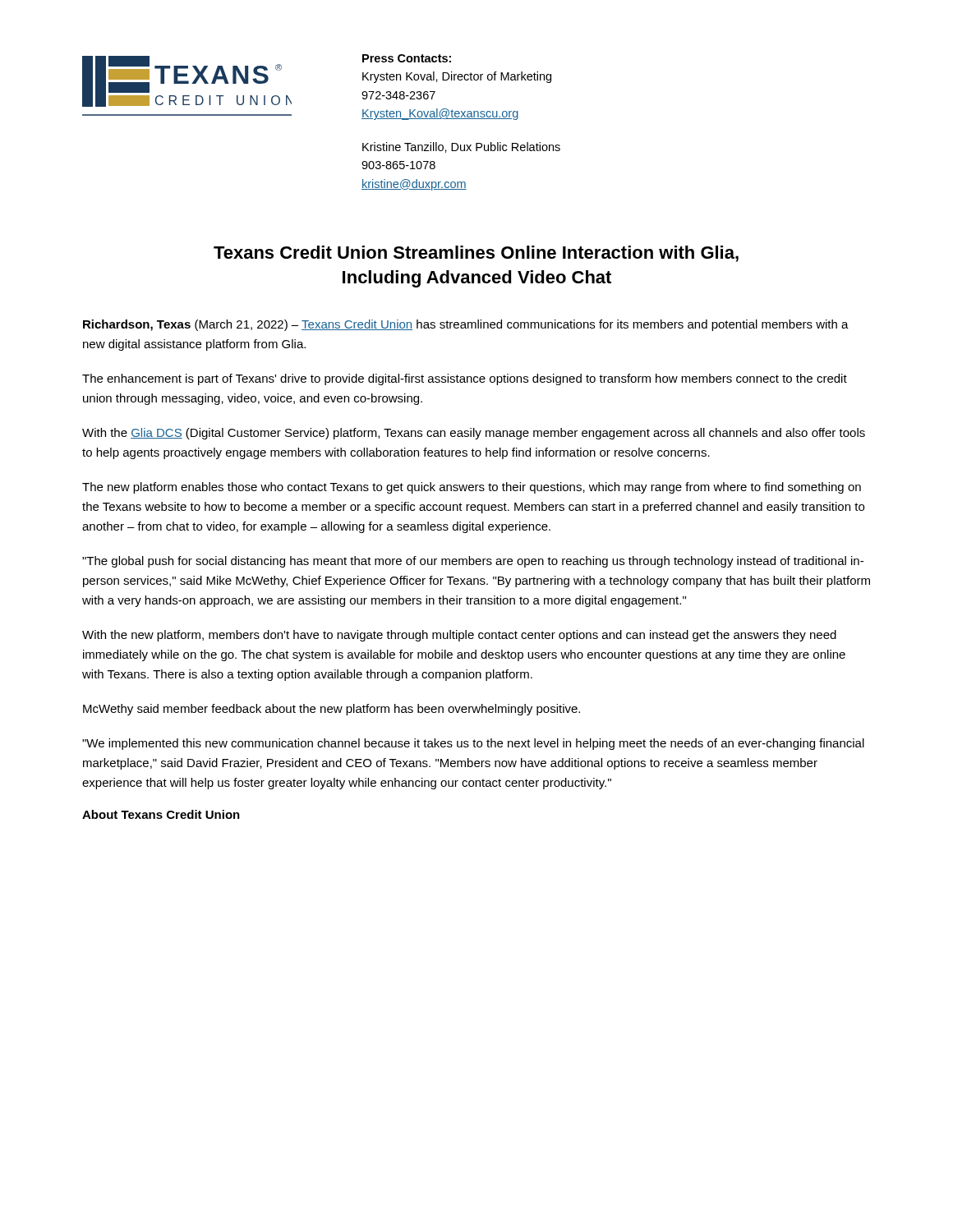
Task: Point to the block beginning "Press Contacts: Krysten Koval, Director of Marketing 972-348-2367"
Action: click(x=407, y=58)
